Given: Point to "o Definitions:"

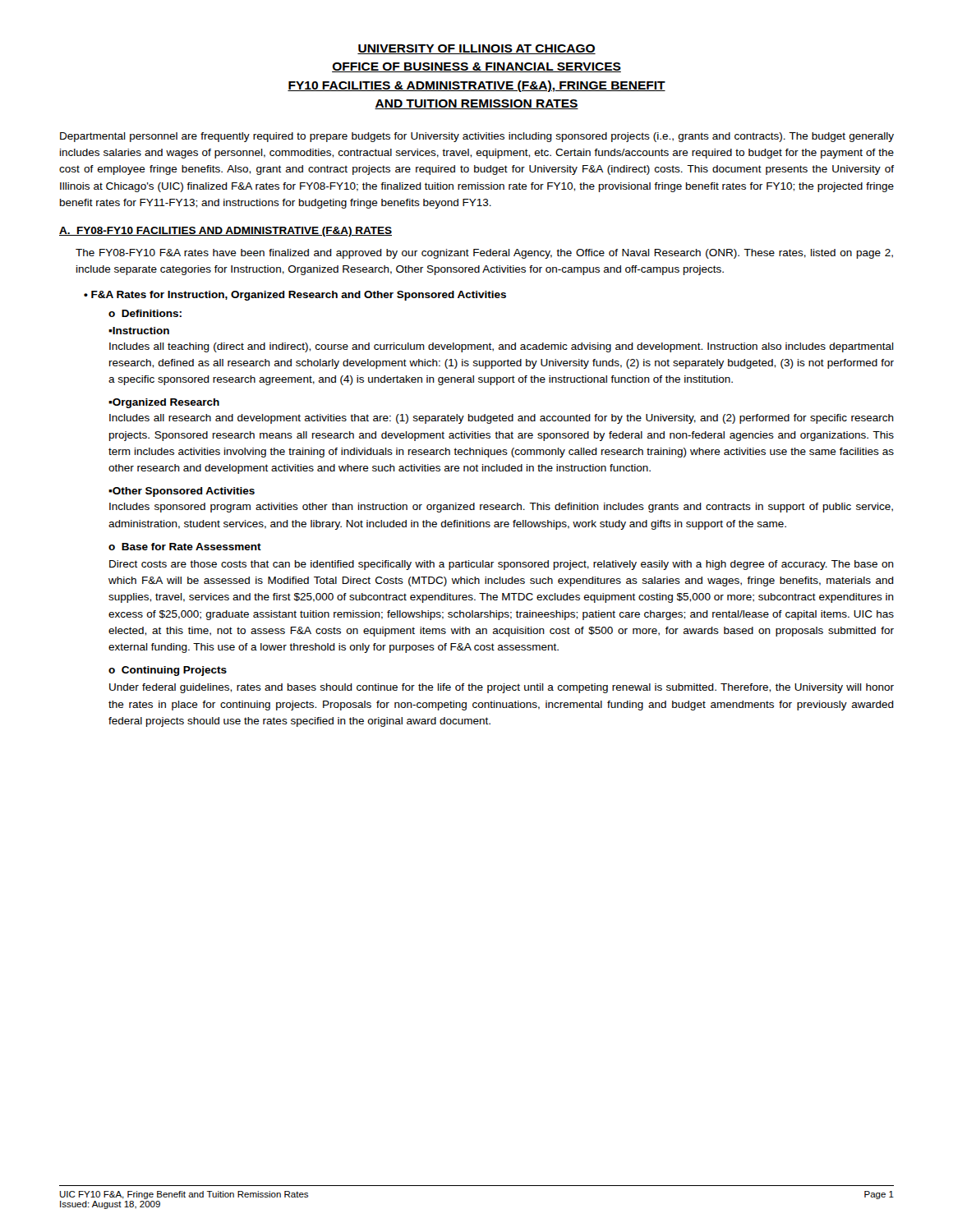Looking at the screenshot, I should click(x=145, y=313).
